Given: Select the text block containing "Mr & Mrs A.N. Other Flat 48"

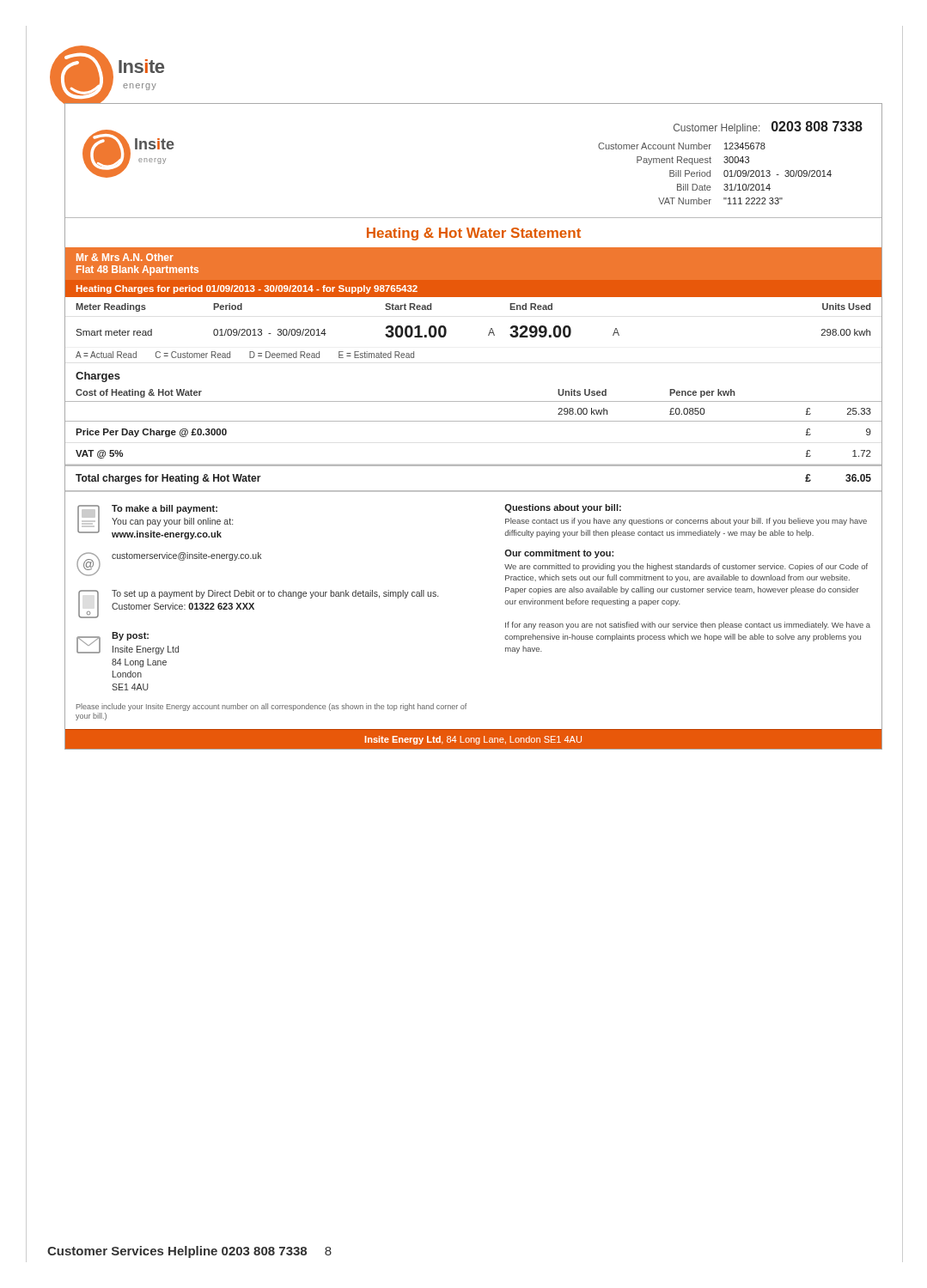Looking at the screenshot, I should [x=125, y=257].
